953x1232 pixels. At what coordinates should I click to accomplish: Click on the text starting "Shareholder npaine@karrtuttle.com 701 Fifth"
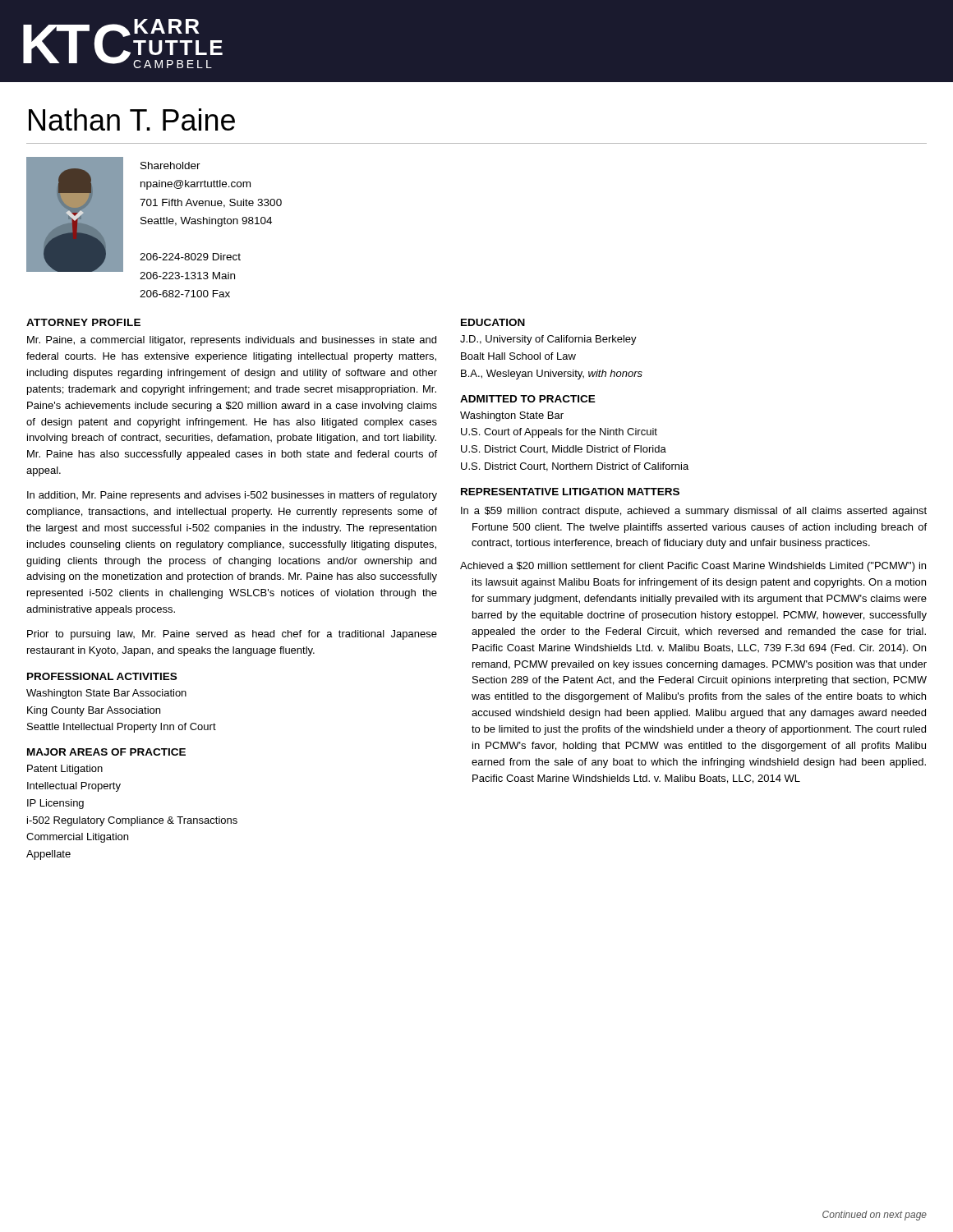click(x=211, y=229)
